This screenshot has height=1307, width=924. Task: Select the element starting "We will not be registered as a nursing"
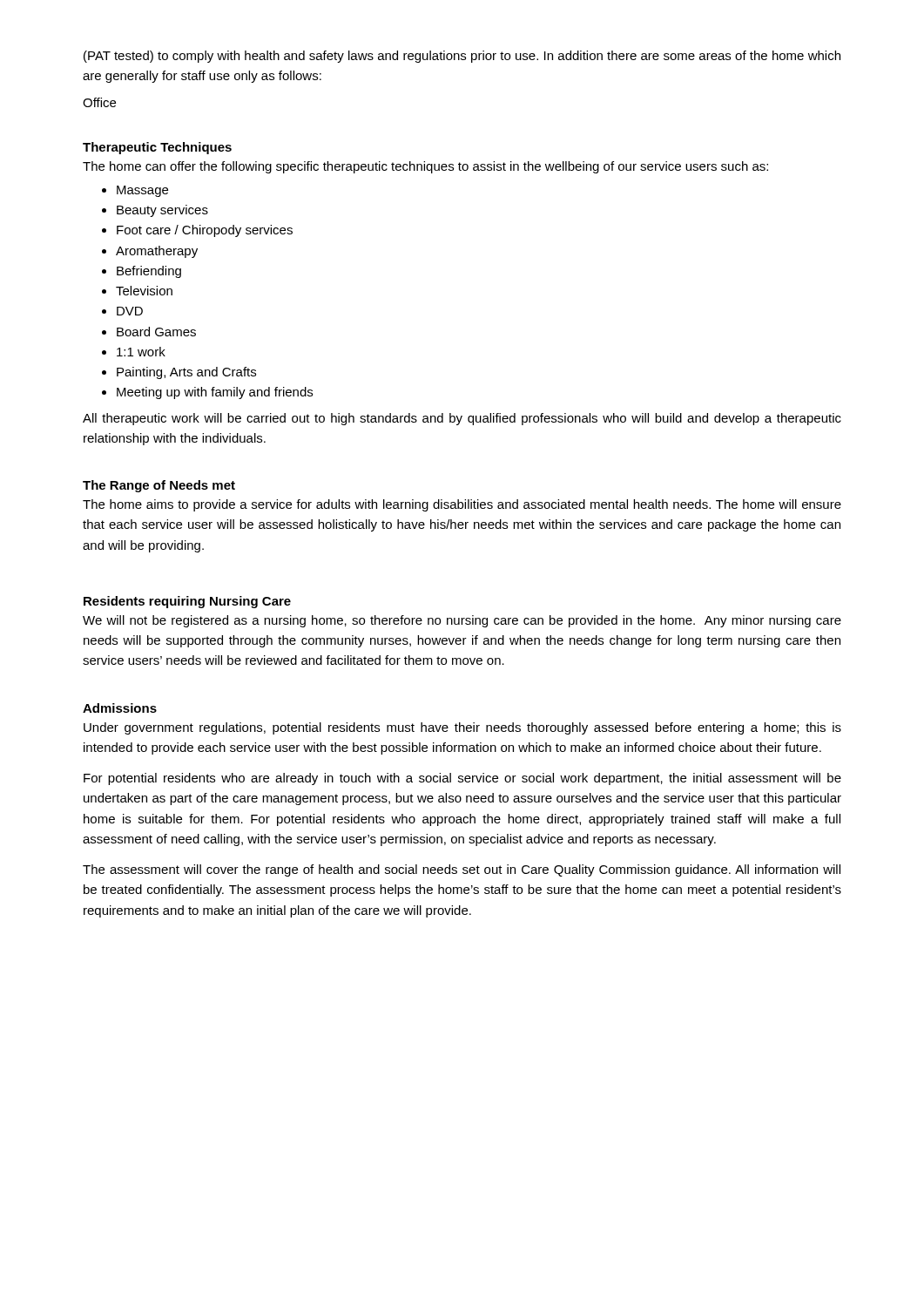coord(462,640)
